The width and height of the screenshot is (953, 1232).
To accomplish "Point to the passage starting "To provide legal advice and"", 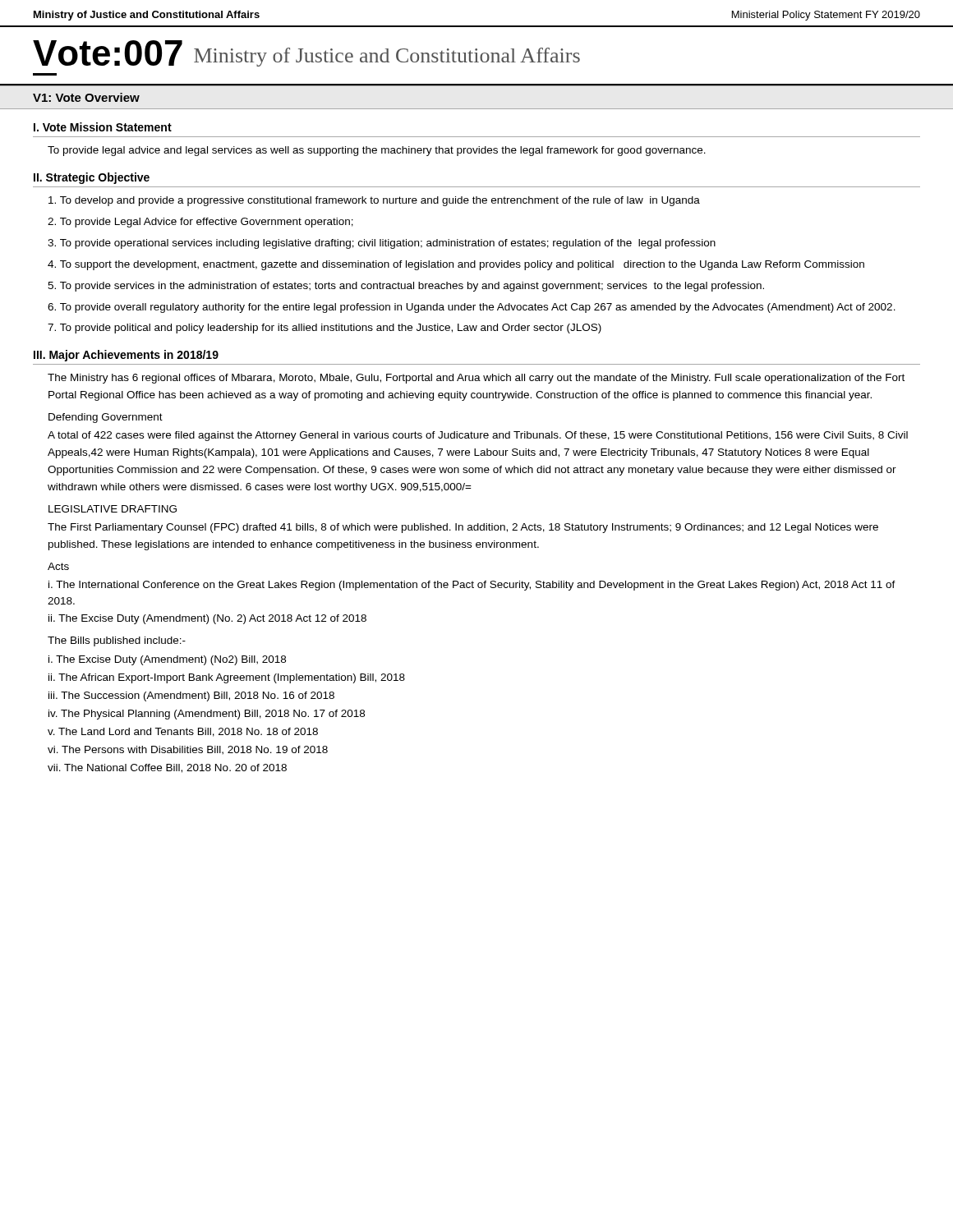I will tap(377, 150).
